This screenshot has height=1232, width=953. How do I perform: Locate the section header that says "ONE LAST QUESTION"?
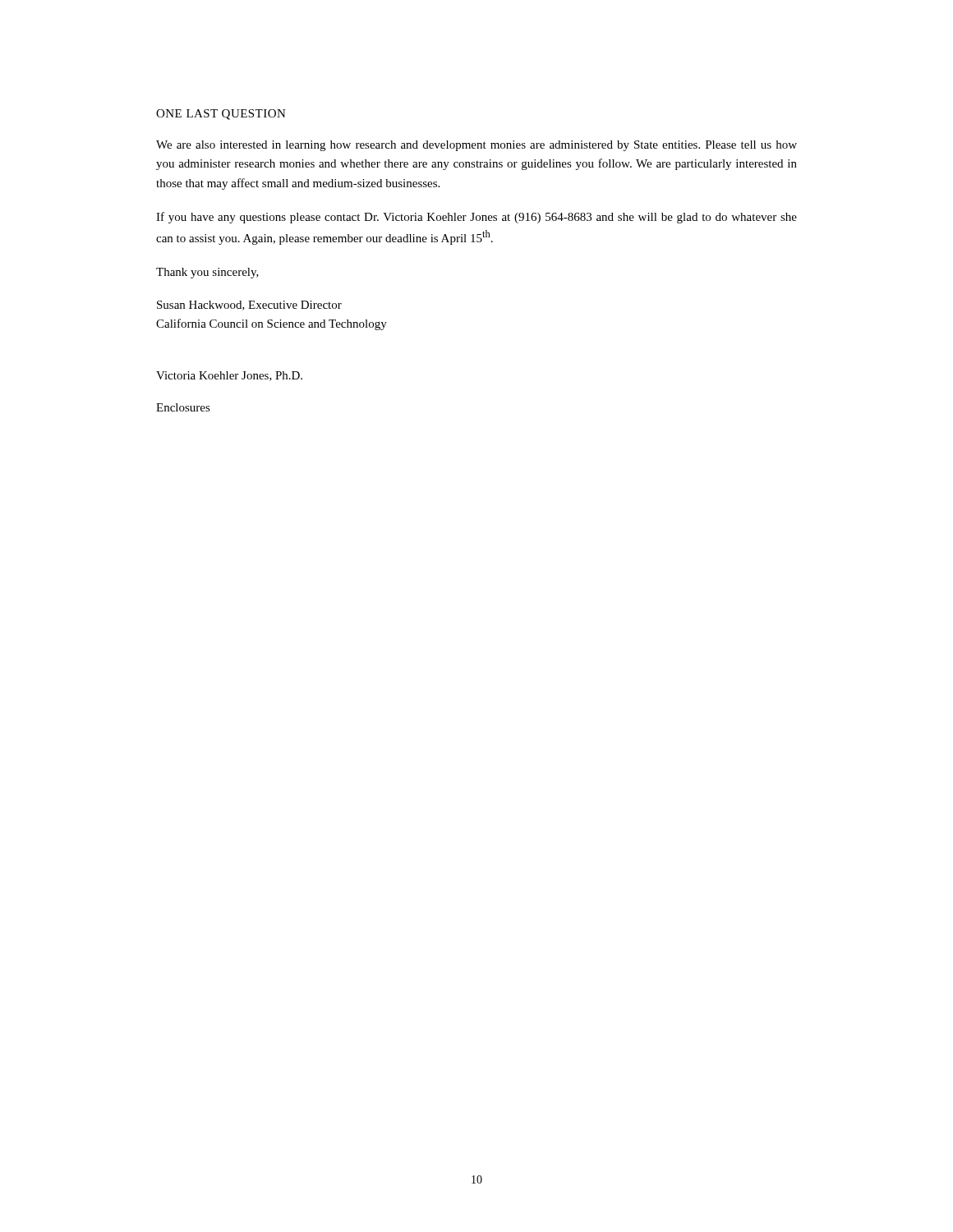(x=221, y=113)
